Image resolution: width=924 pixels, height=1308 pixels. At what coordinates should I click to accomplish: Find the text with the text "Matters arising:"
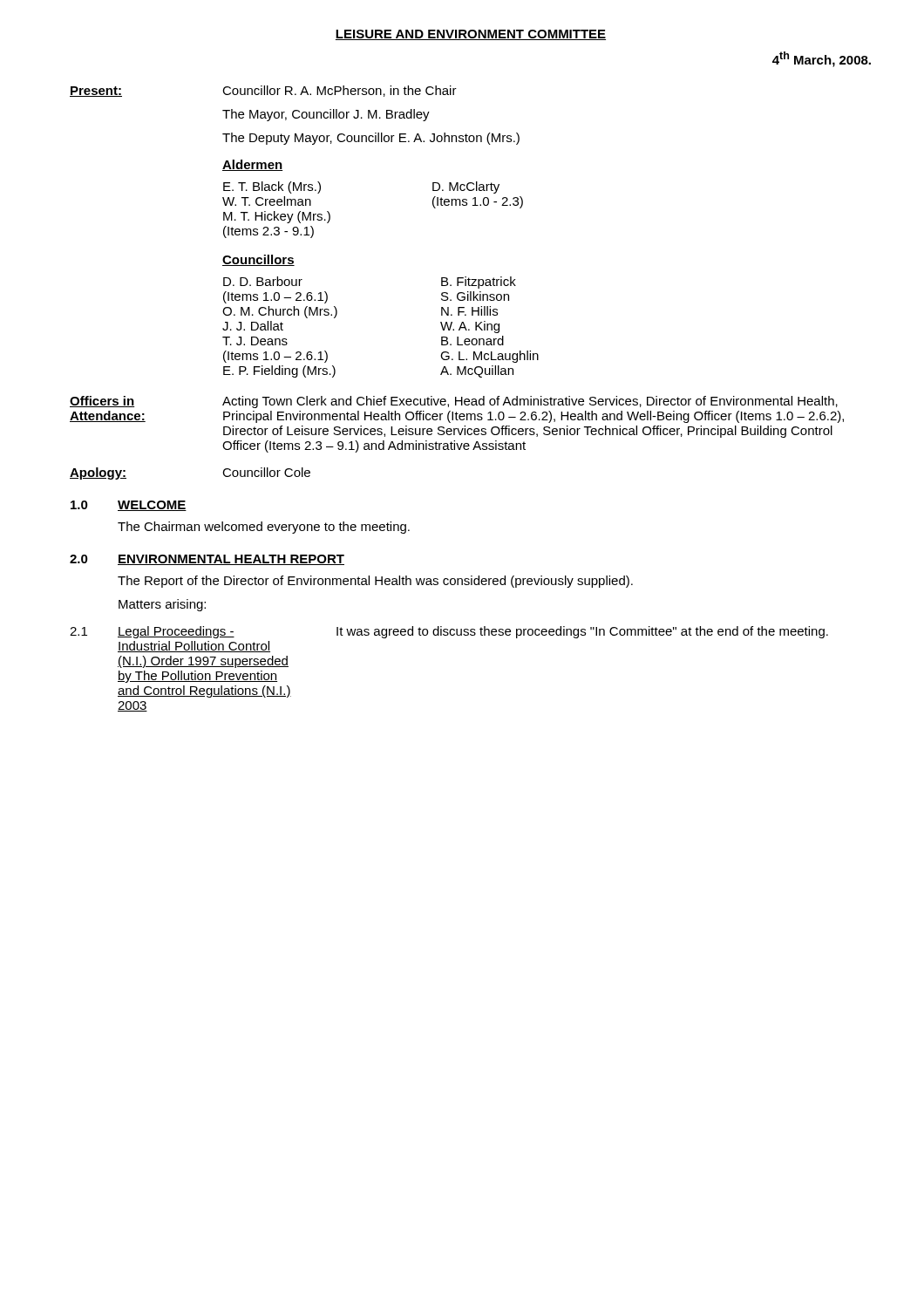coord(162,605)
